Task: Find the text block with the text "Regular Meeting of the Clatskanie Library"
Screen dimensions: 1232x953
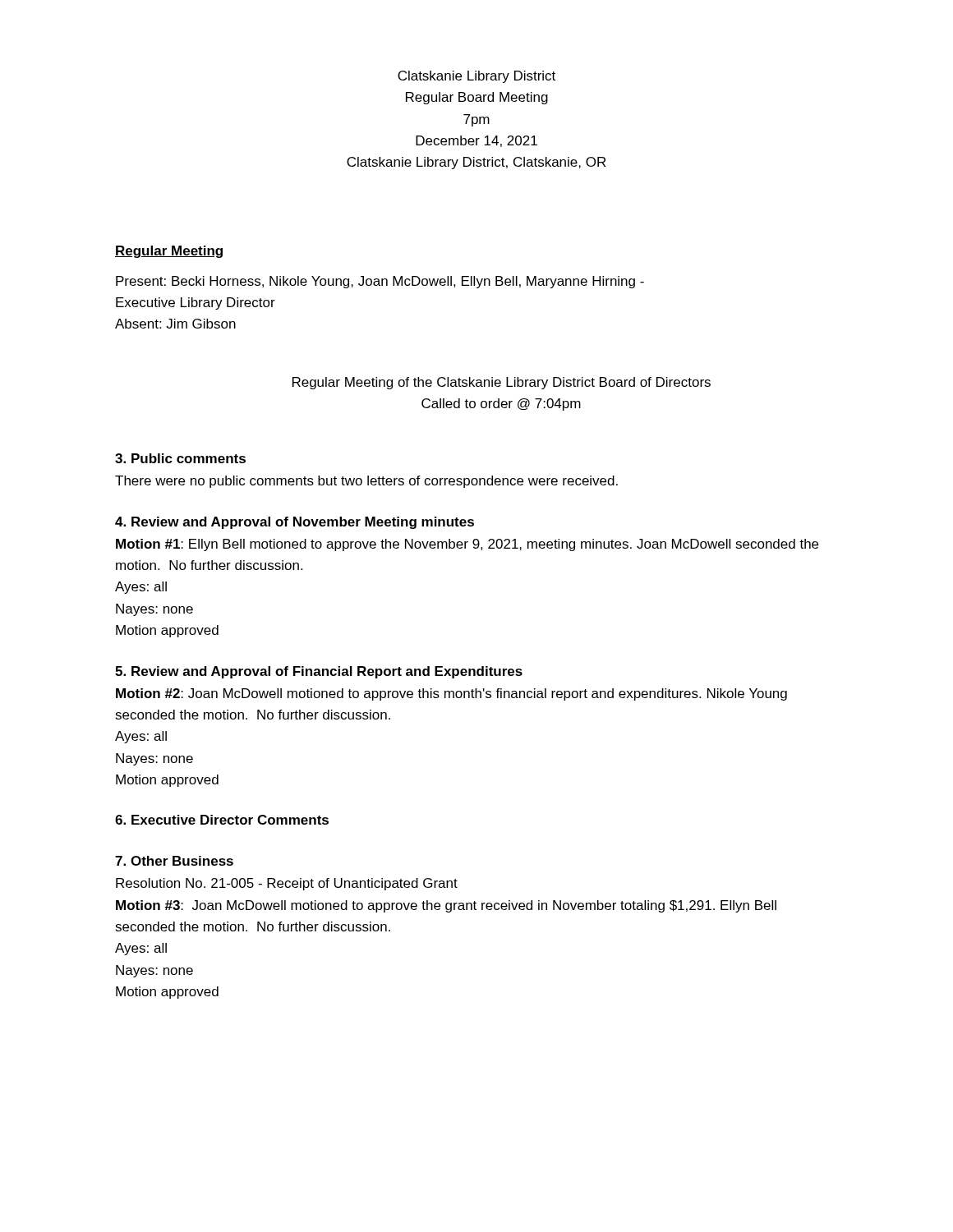Action: pos(501,393)
